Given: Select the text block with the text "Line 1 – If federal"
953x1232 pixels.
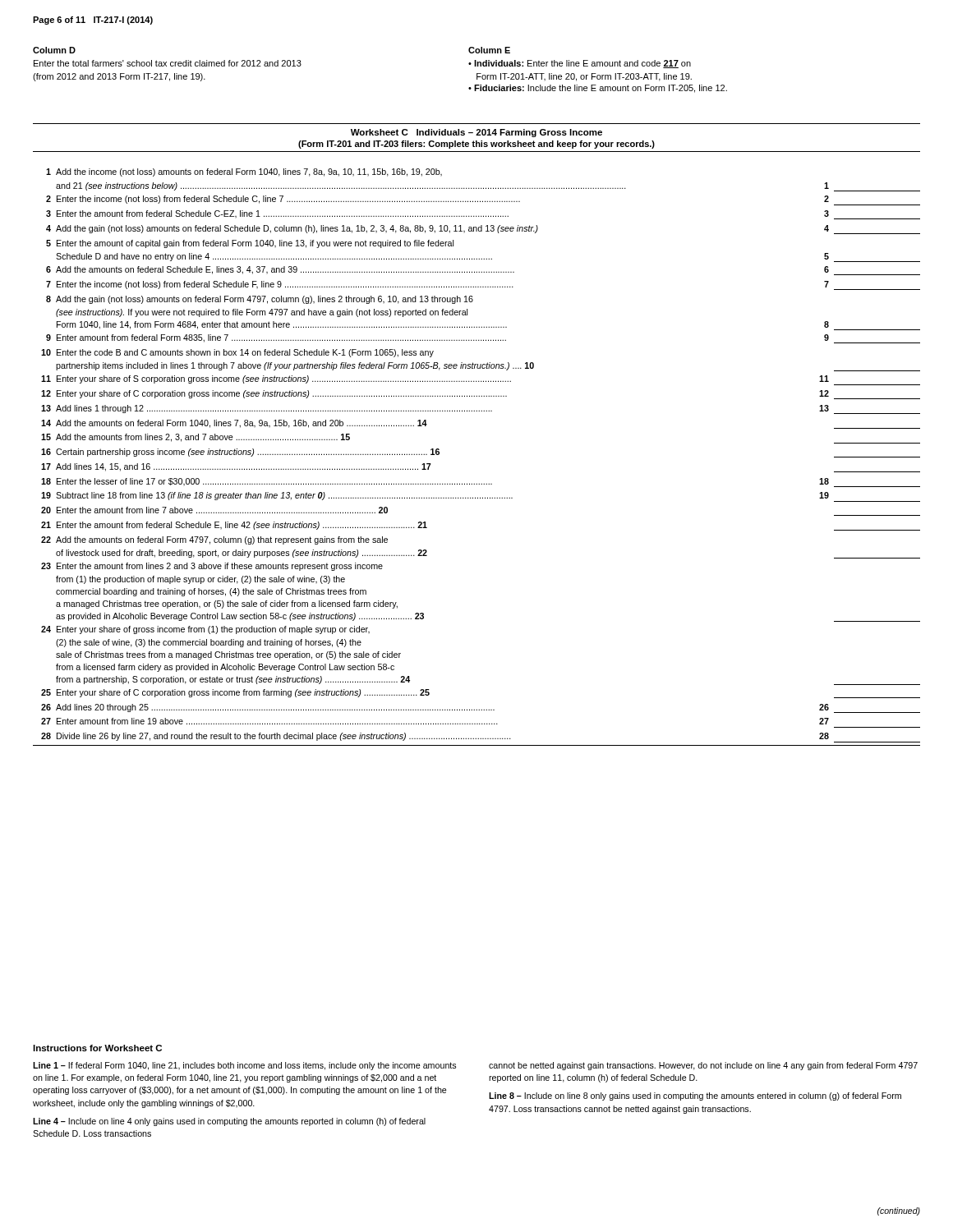Looking at the screenshot, I should [245, 1084].
